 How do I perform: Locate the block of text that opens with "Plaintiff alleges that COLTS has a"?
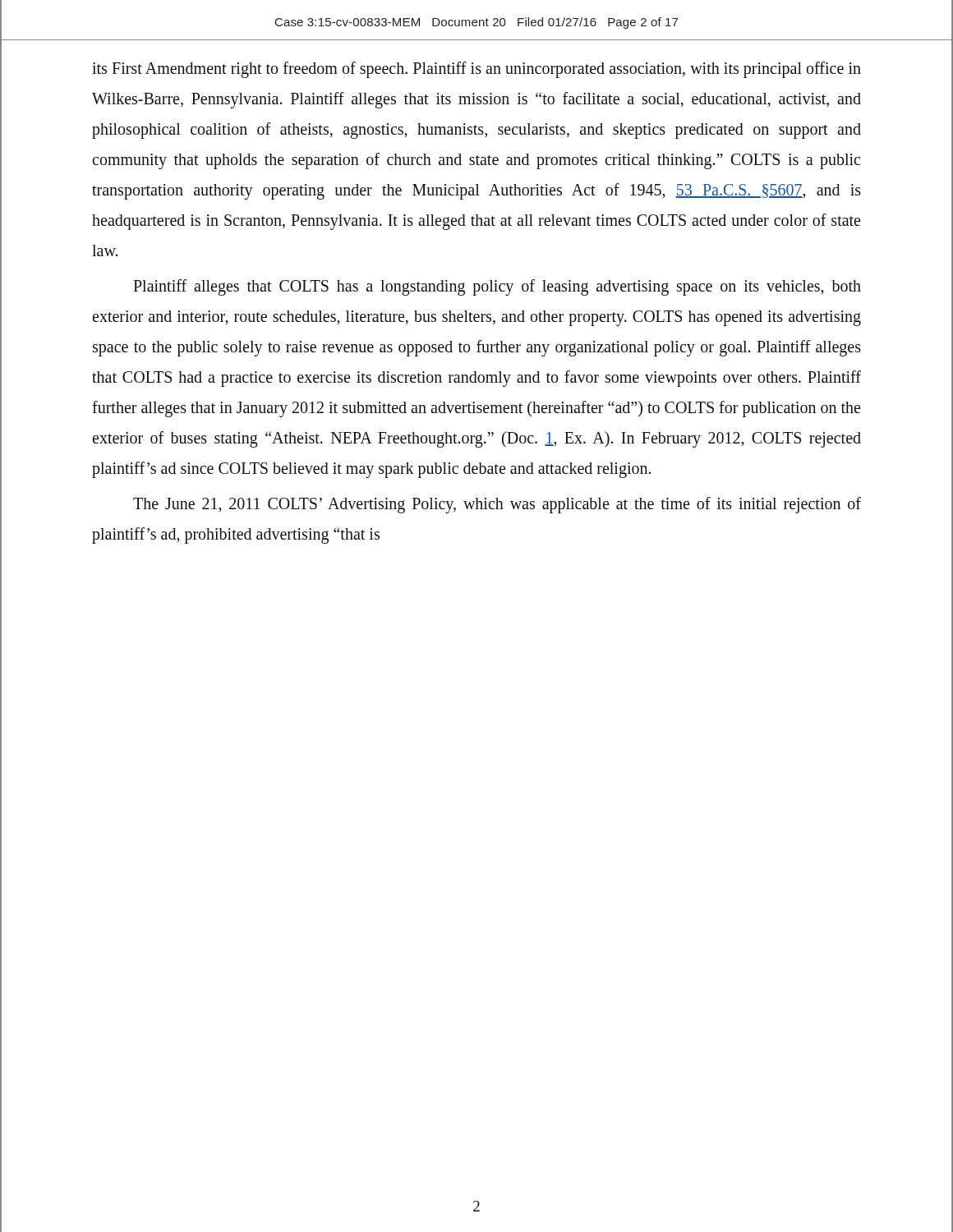(476, 377)
